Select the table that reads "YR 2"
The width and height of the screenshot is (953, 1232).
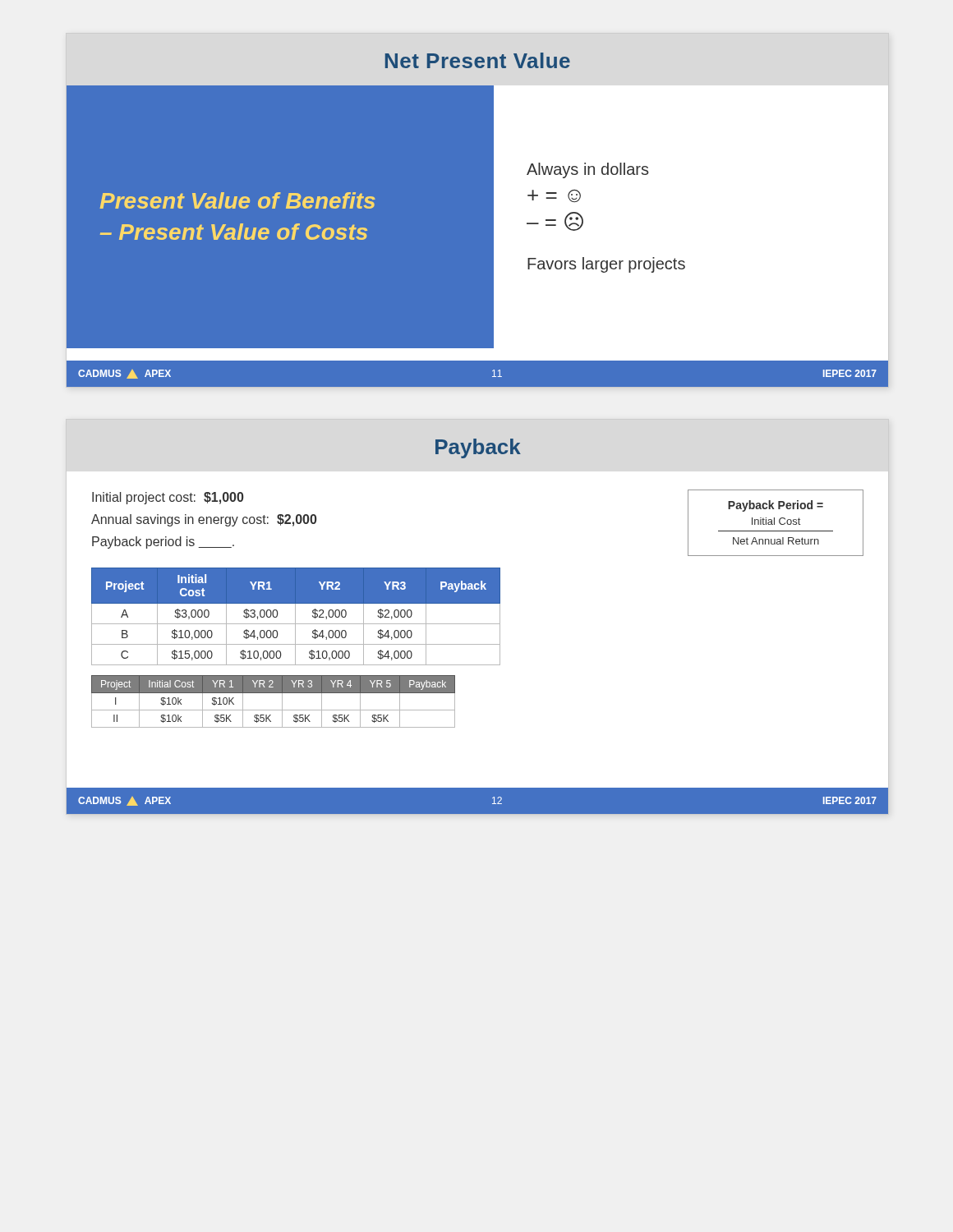(x=477, y=701)
